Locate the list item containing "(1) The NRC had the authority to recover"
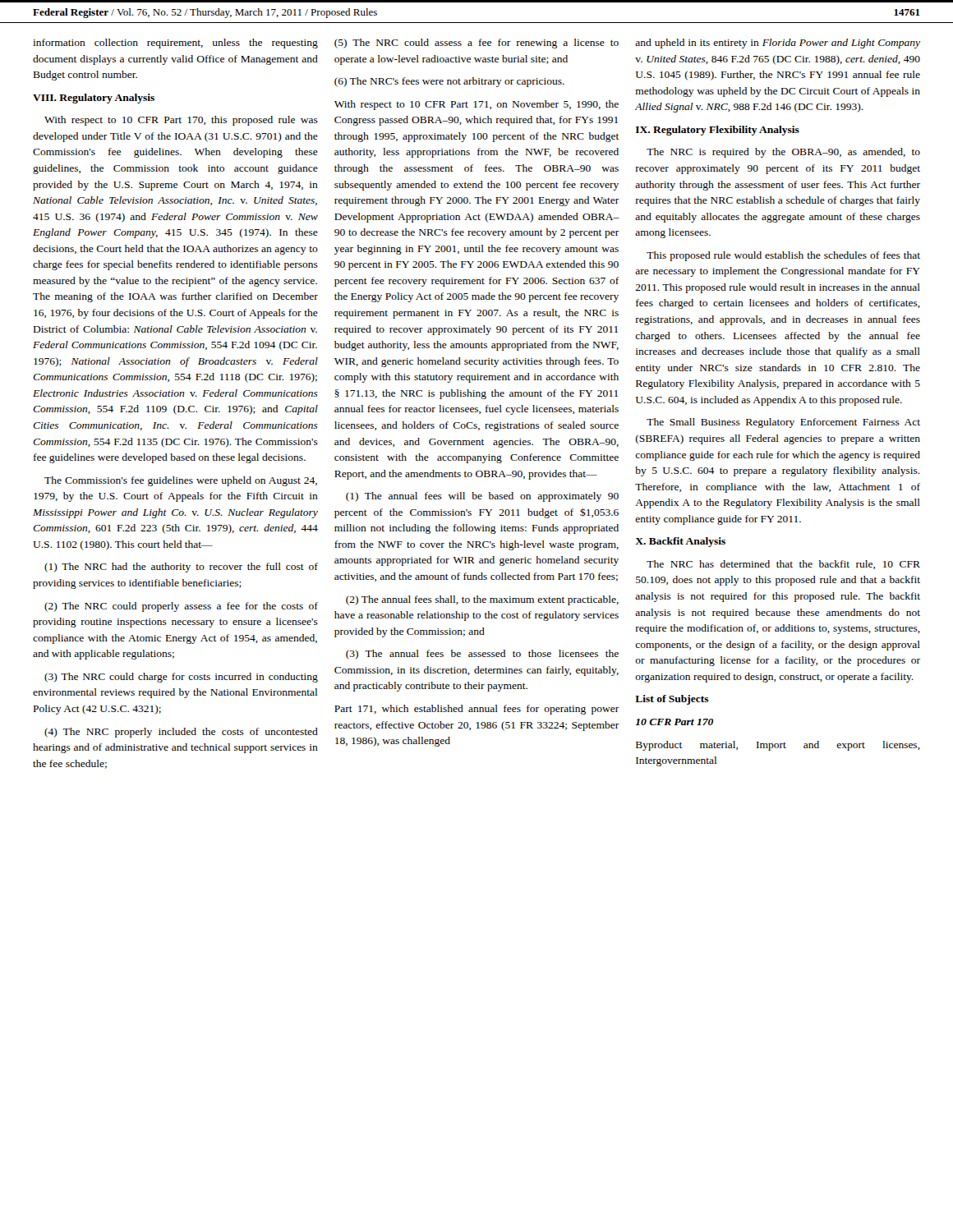Viewport: 953px width, 1232px height. (x=175, y=575)
